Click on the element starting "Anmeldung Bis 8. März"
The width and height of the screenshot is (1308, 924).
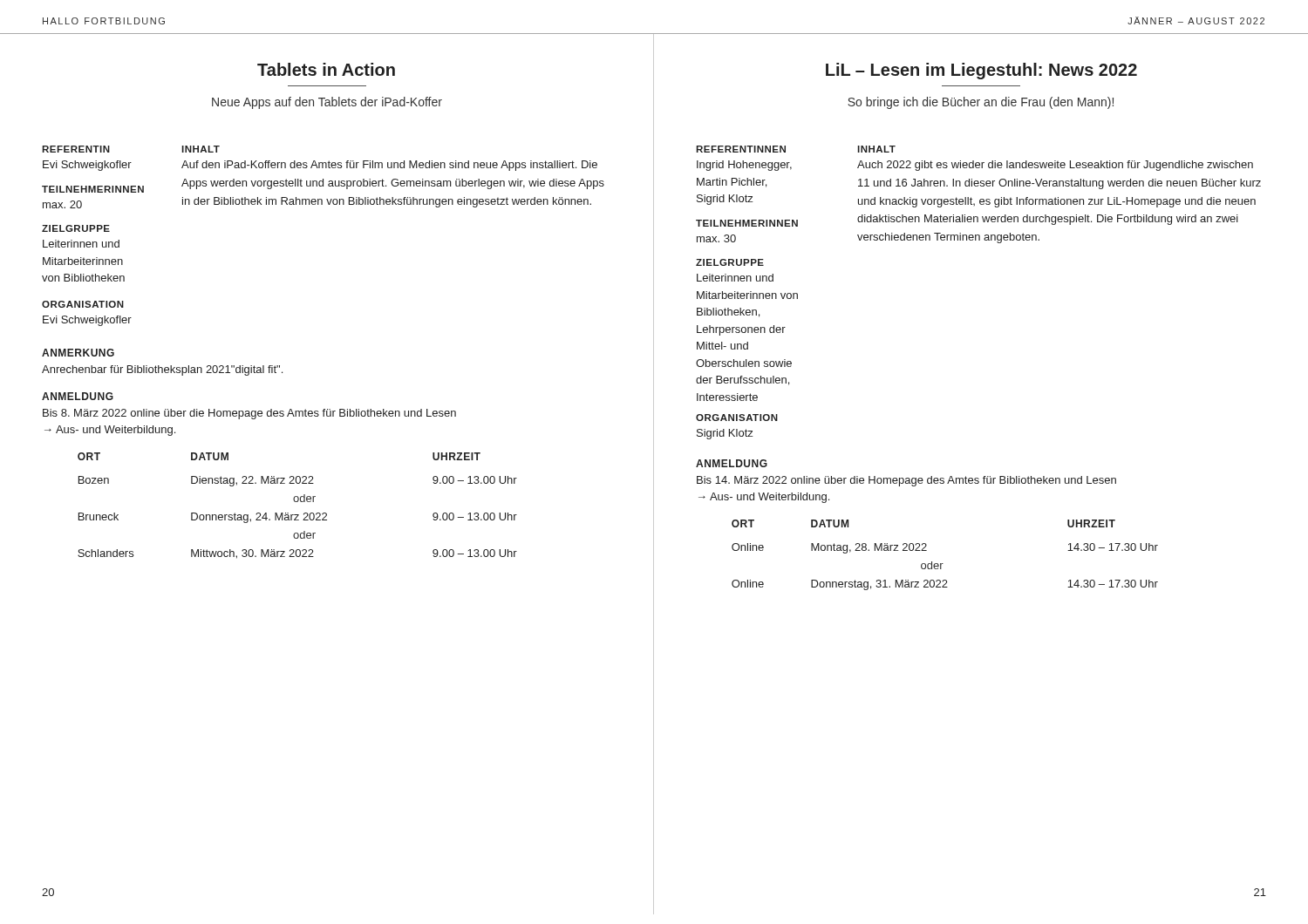click(x=327, y=414)
